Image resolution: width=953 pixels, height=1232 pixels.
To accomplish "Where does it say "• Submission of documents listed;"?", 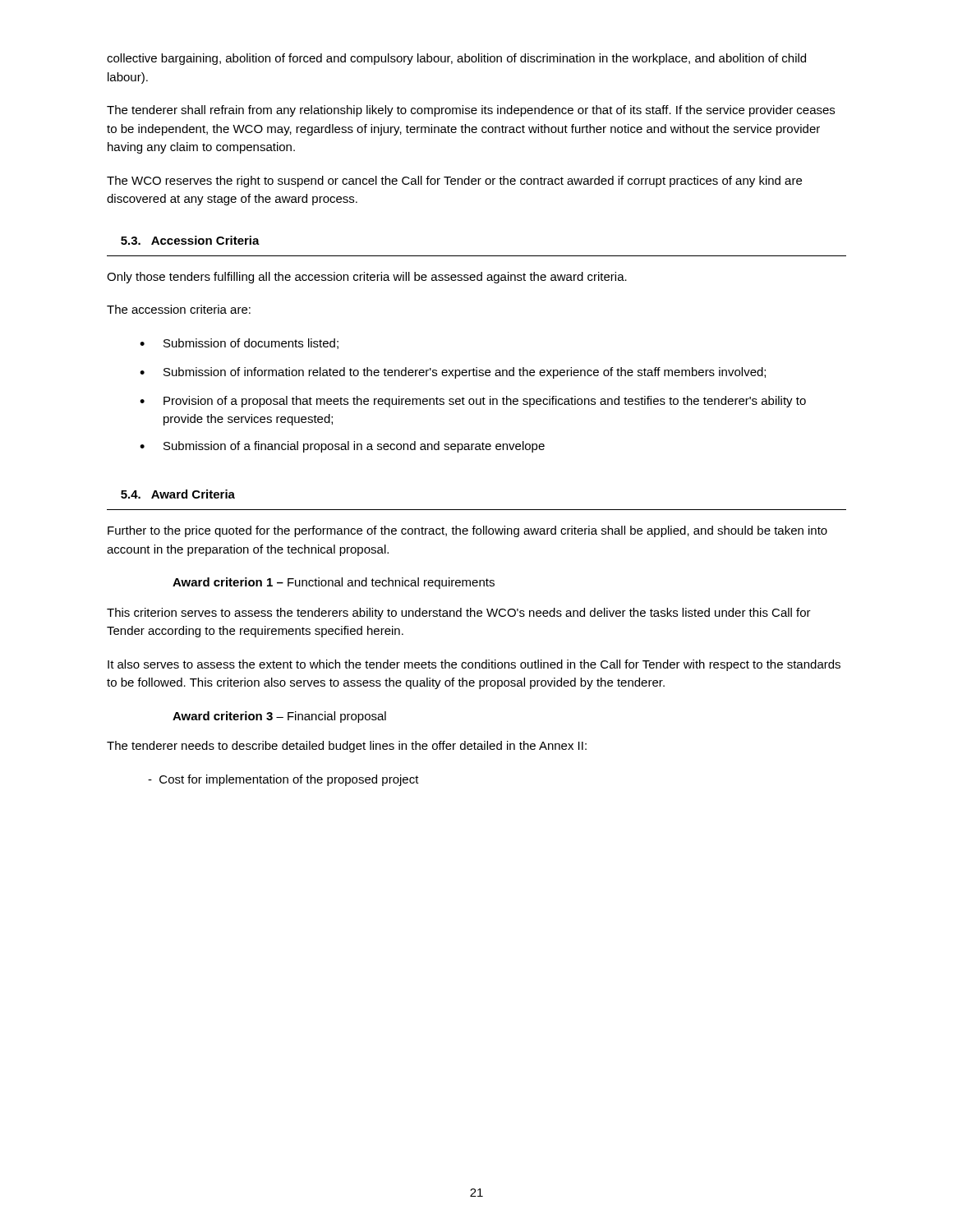I will [239, 344].
